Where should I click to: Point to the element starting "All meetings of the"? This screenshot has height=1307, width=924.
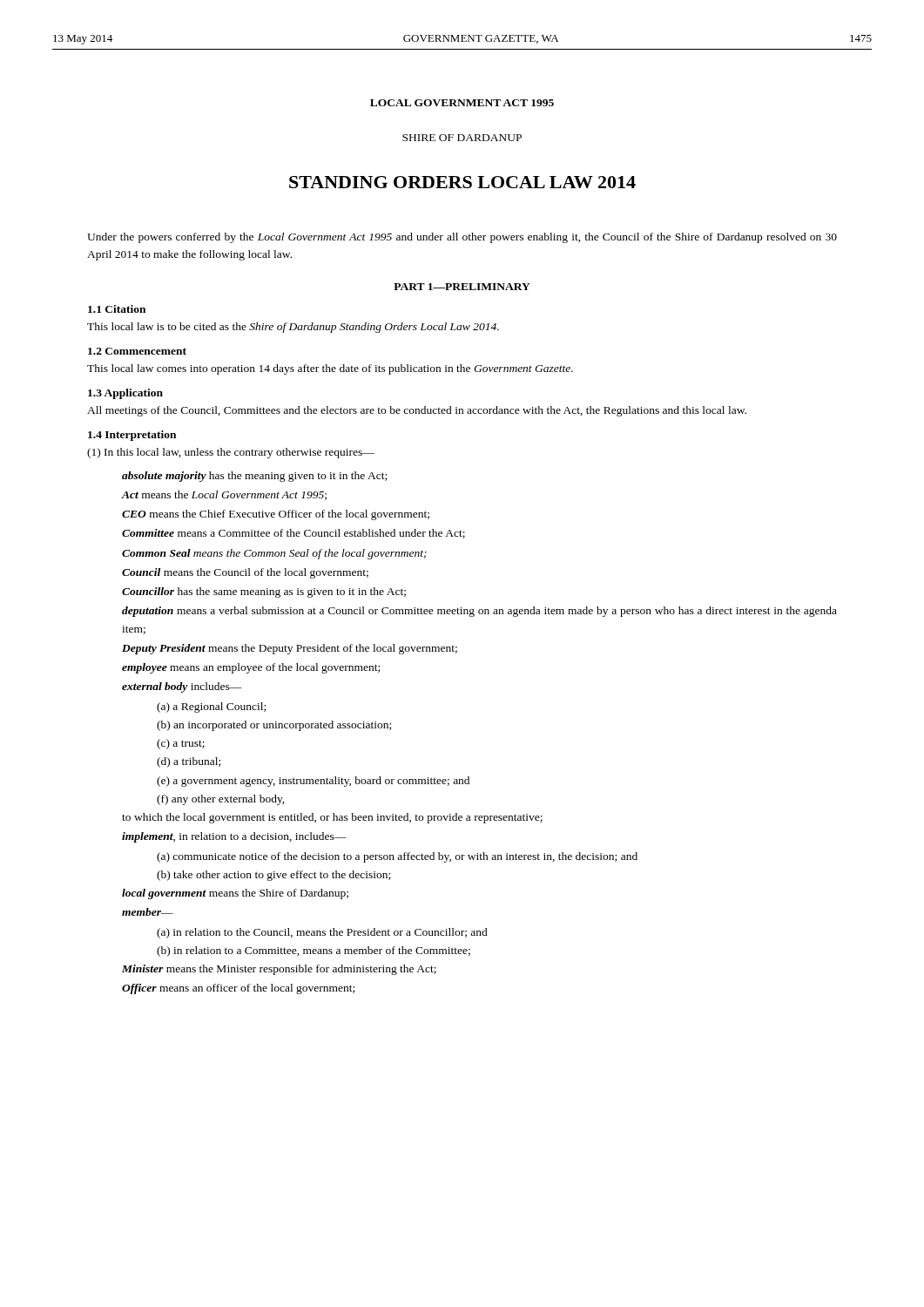point(417,410)
